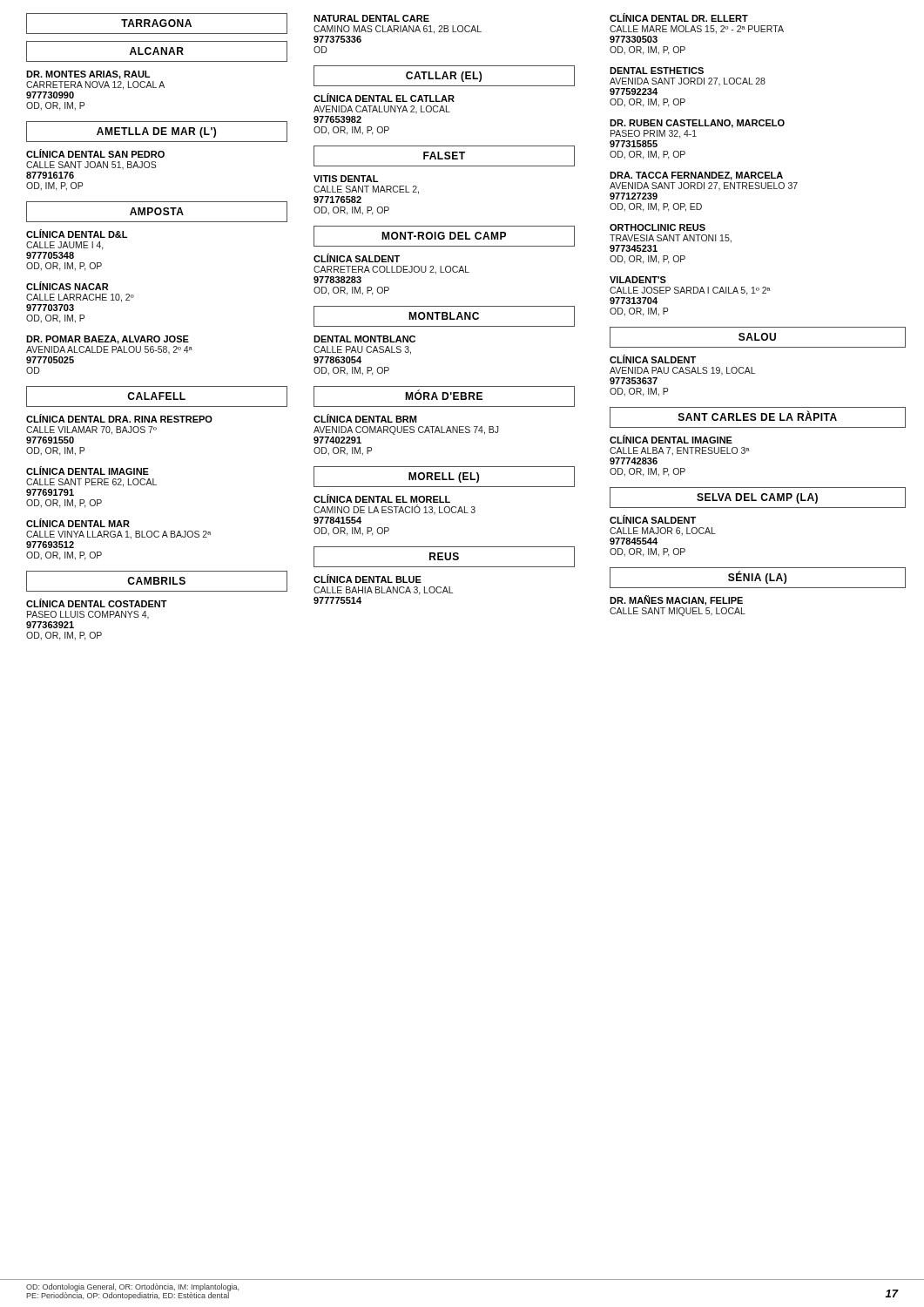Locate the block of text that opens with "NATURAL DENTAL CARE CAMINO MAS CLARIANA 61,"
Image resolution: width=924 pixels, height=1307 pixels.
(x=444, y=34)
